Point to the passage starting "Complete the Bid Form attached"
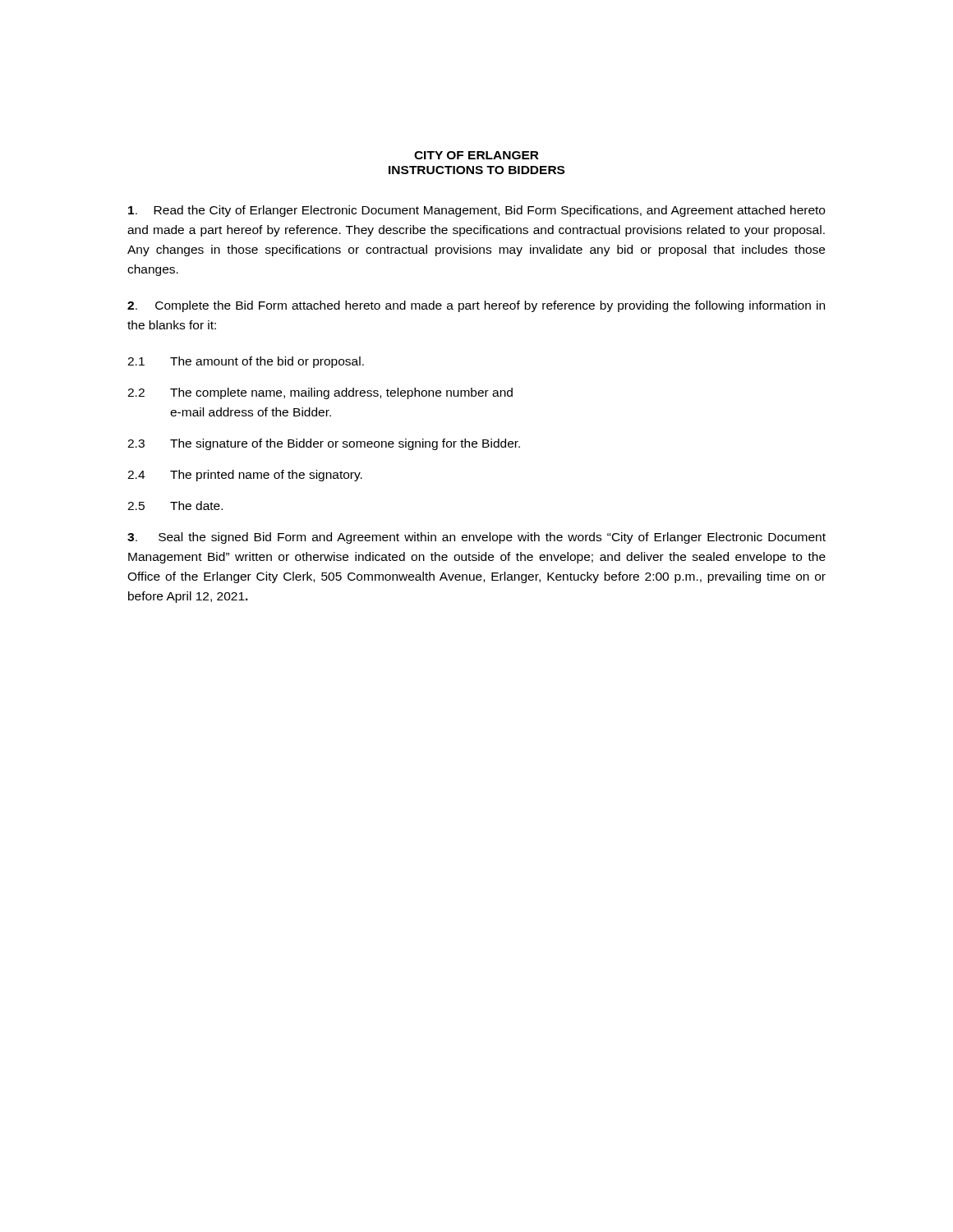953x1232 pixels. 476,315
